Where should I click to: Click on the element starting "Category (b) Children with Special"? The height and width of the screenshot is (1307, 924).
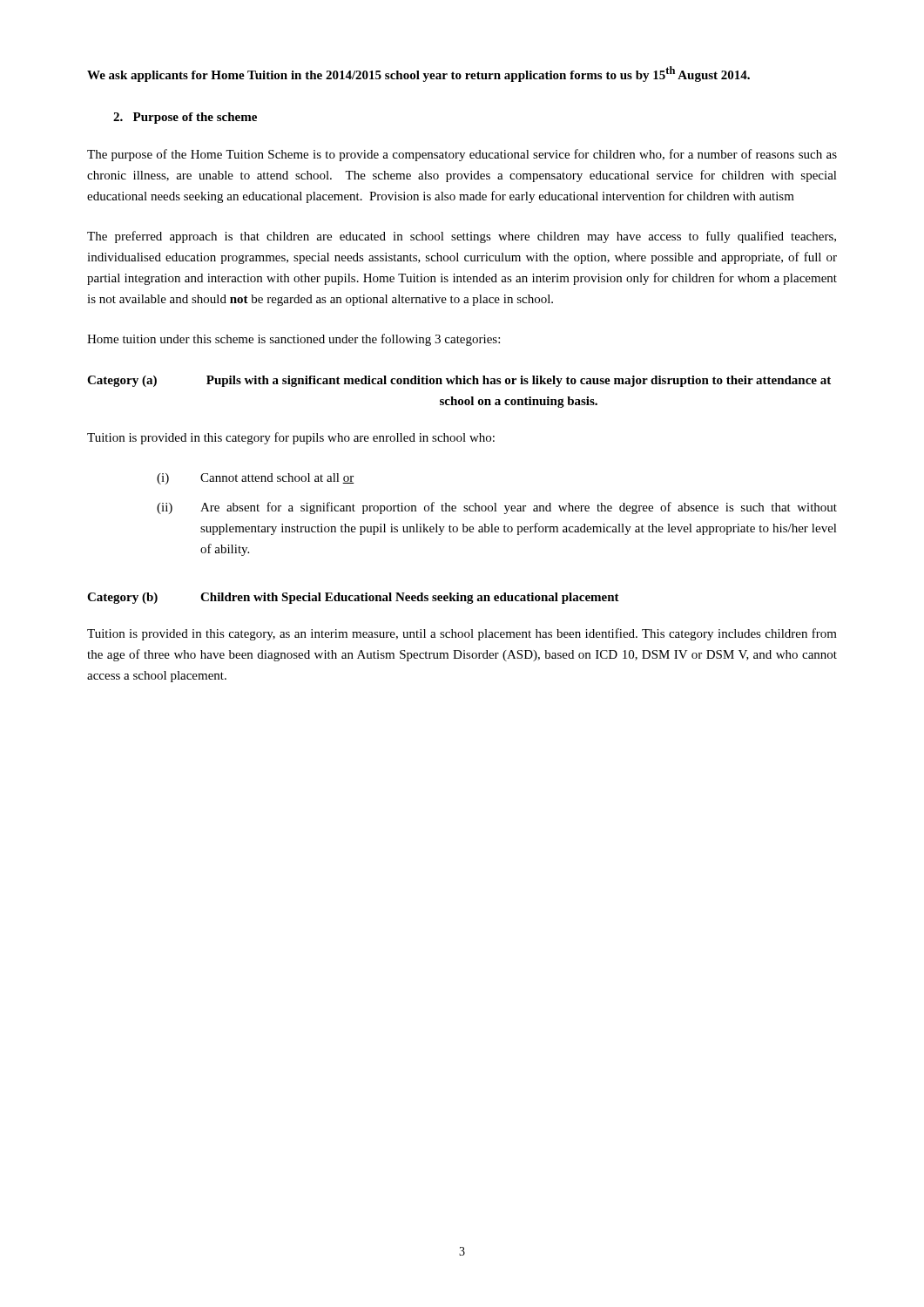point(462,597)
